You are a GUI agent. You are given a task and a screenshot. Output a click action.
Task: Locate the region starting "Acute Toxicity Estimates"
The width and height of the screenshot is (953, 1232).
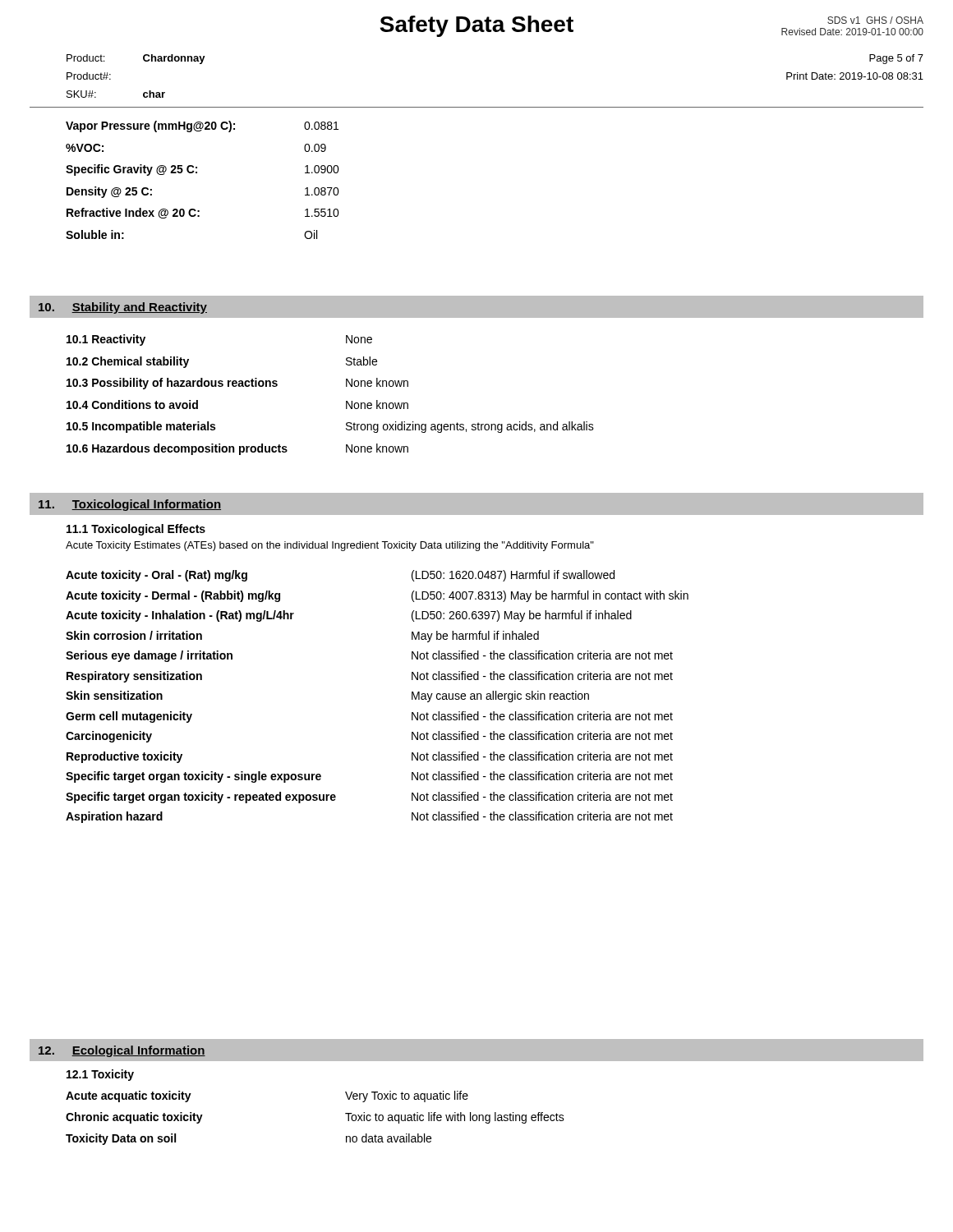tap(330, 545)
